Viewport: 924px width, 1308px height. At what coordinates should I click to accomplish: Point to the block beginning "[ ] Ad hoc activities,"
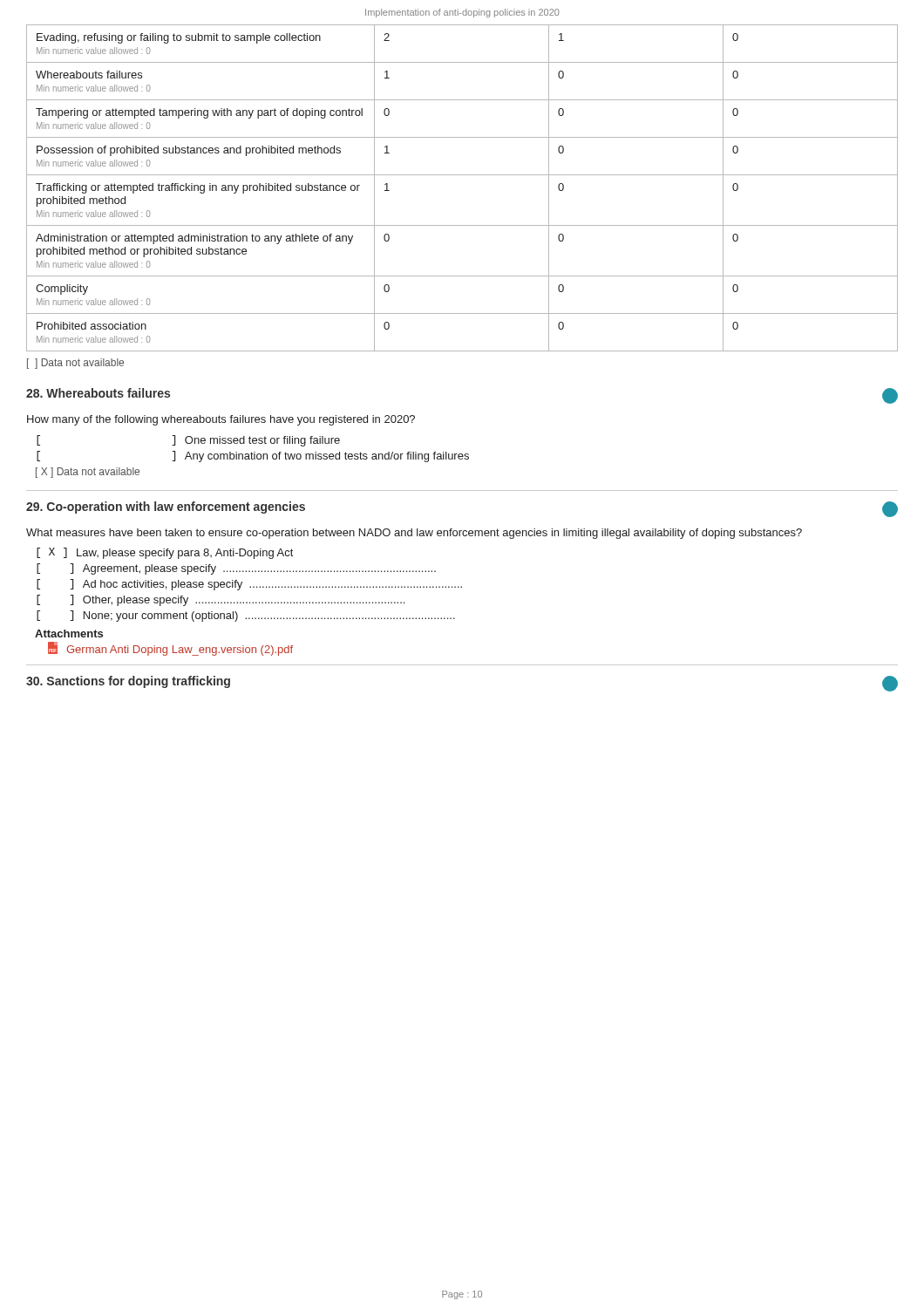pos(249,584)
